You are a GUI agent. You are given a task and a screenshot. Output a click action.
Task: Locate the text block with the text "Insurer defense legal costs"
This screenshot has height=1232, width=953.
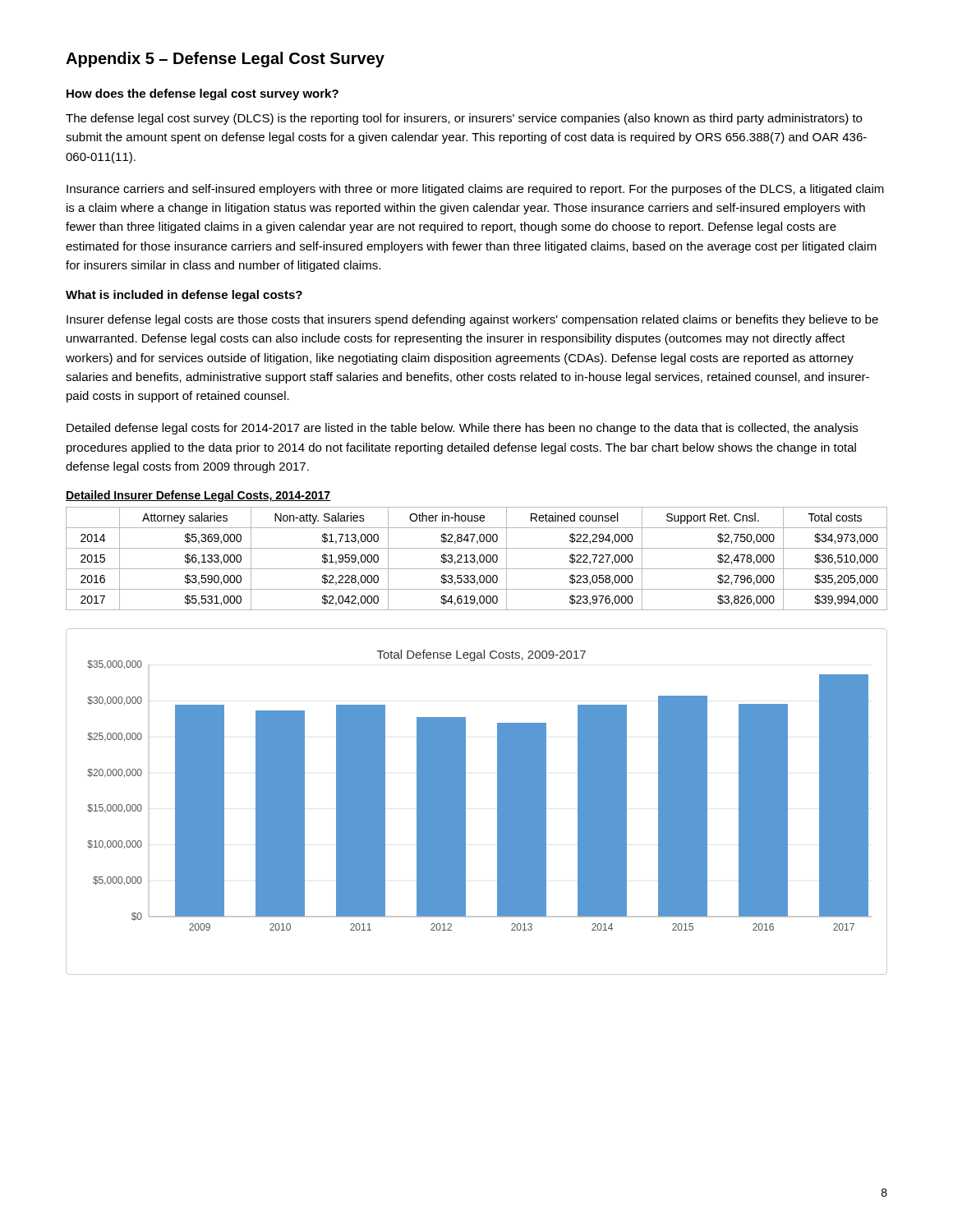click(472, 357)
